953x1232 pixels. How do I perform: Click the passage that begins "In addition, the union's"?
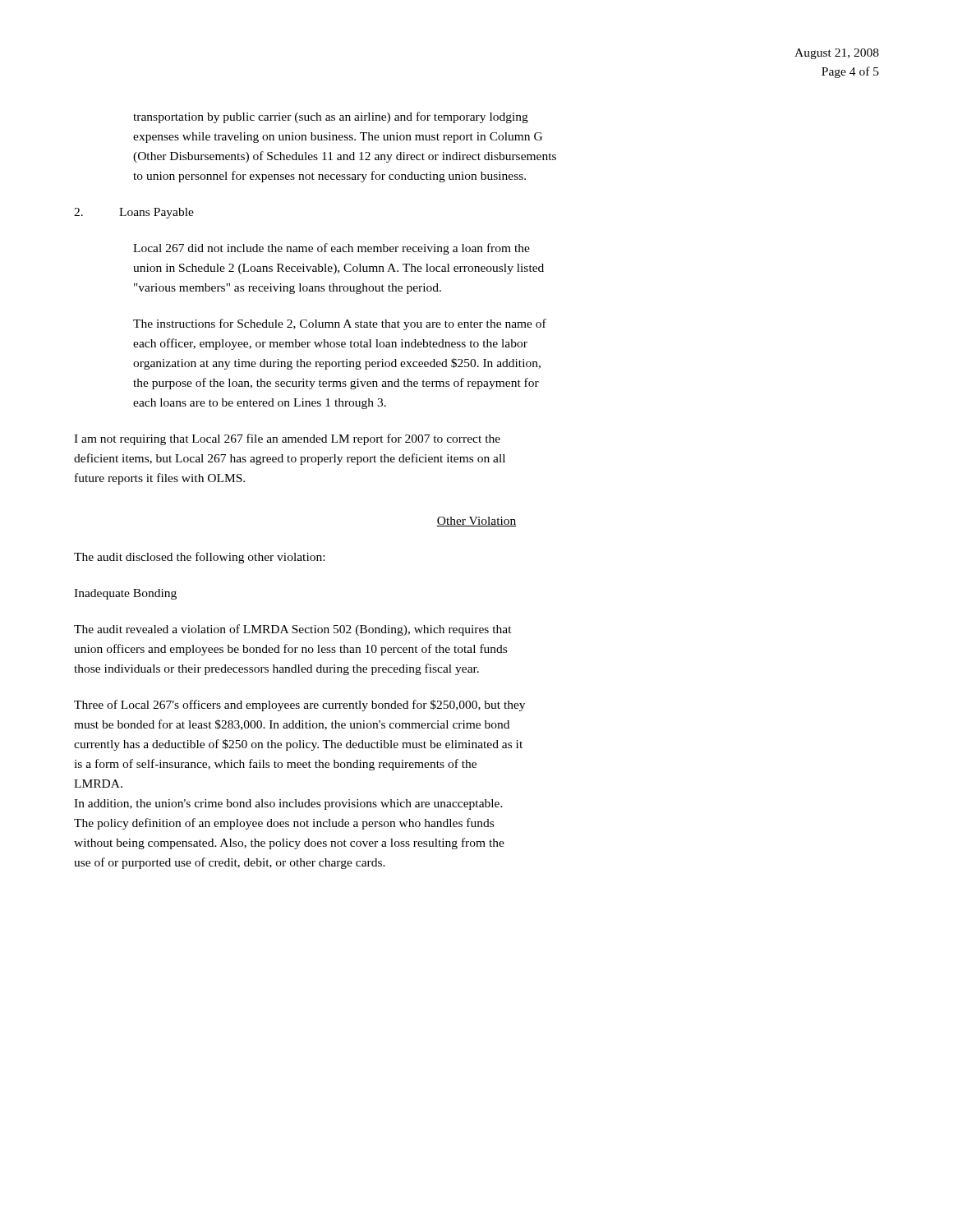coord(289,833)
